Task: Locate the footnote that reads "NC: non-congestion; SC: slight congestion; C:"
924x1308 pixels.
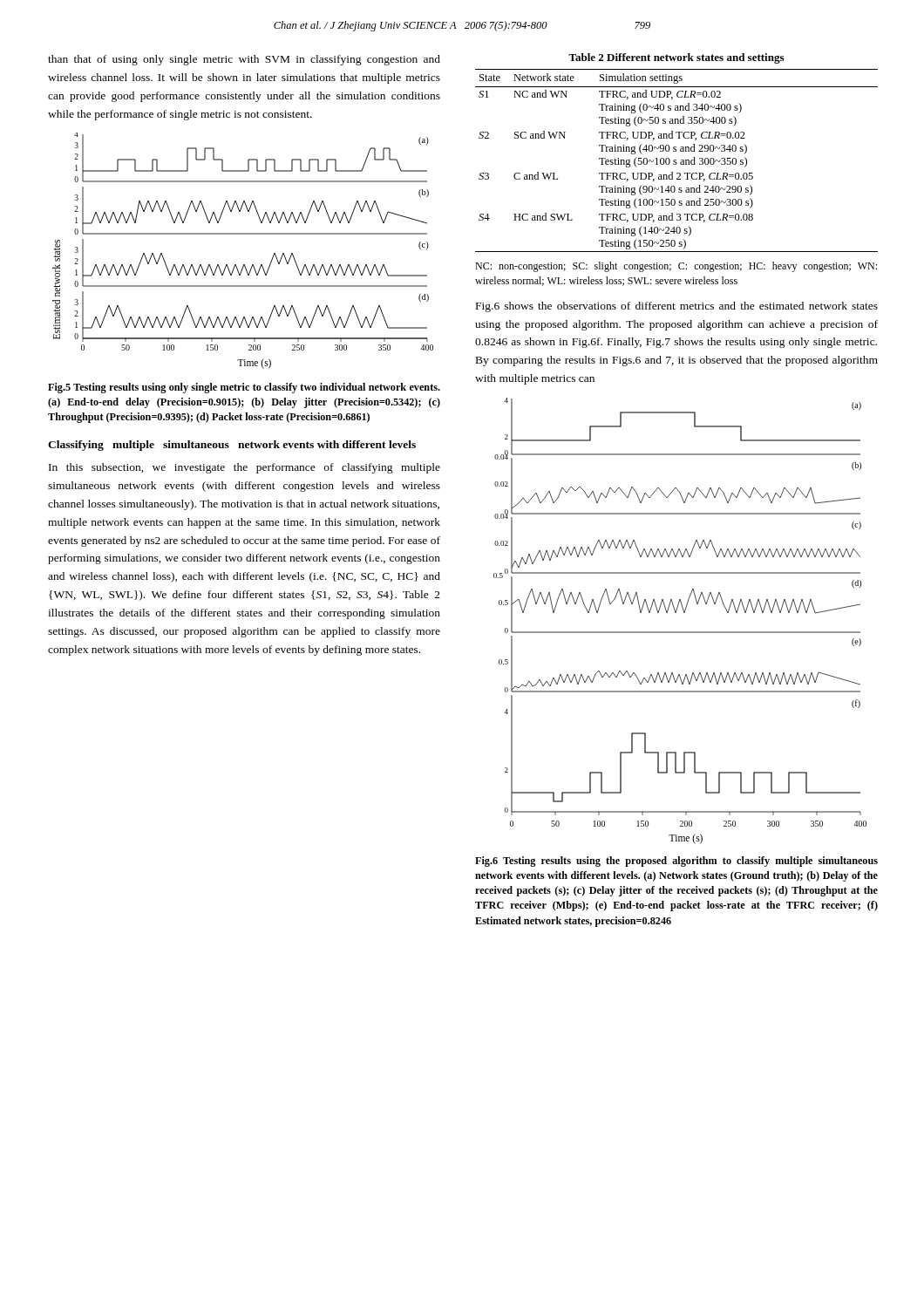Action: click(676, 273)
